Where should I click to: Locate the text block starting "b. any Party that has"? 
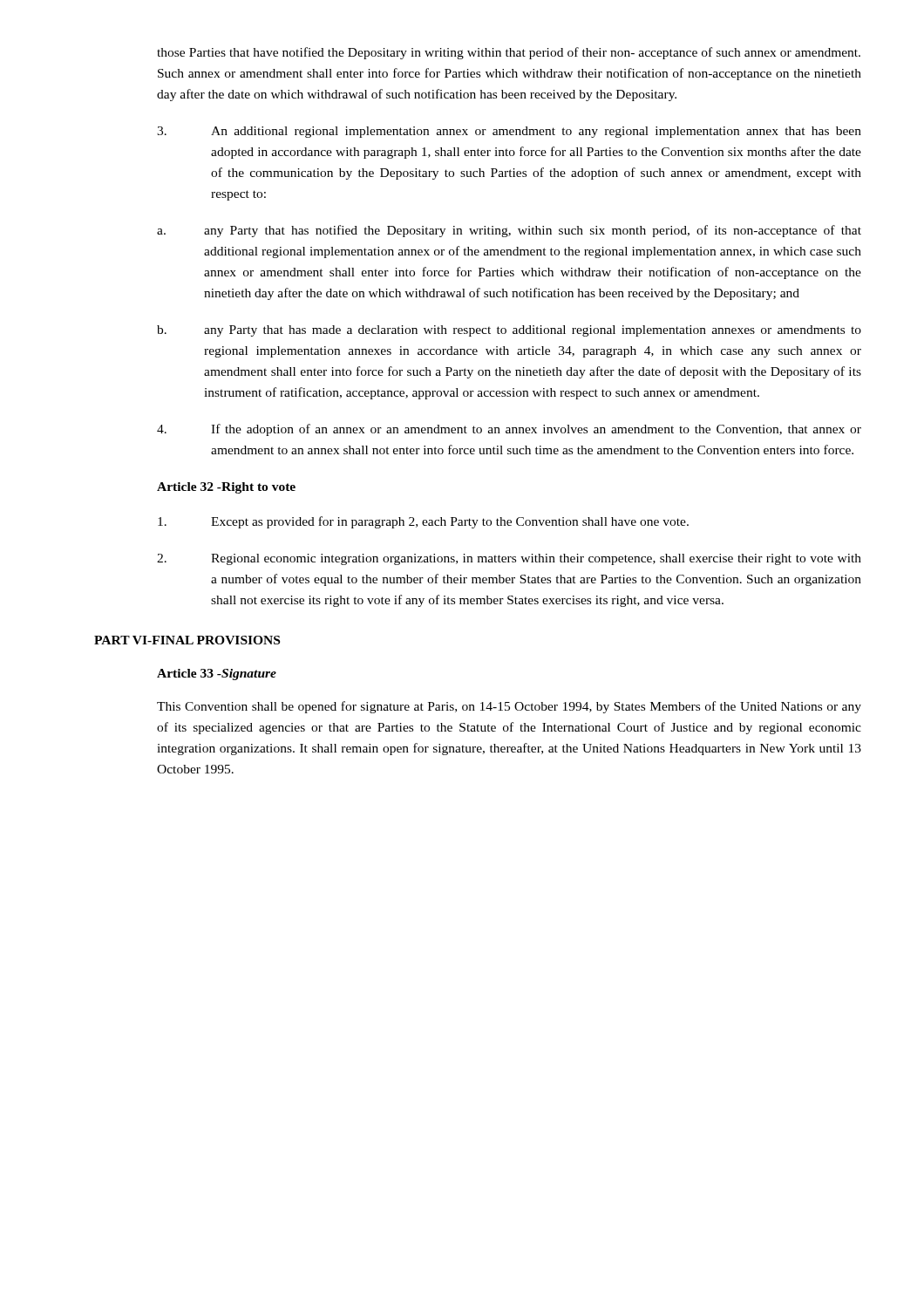[x=509, y=361]
